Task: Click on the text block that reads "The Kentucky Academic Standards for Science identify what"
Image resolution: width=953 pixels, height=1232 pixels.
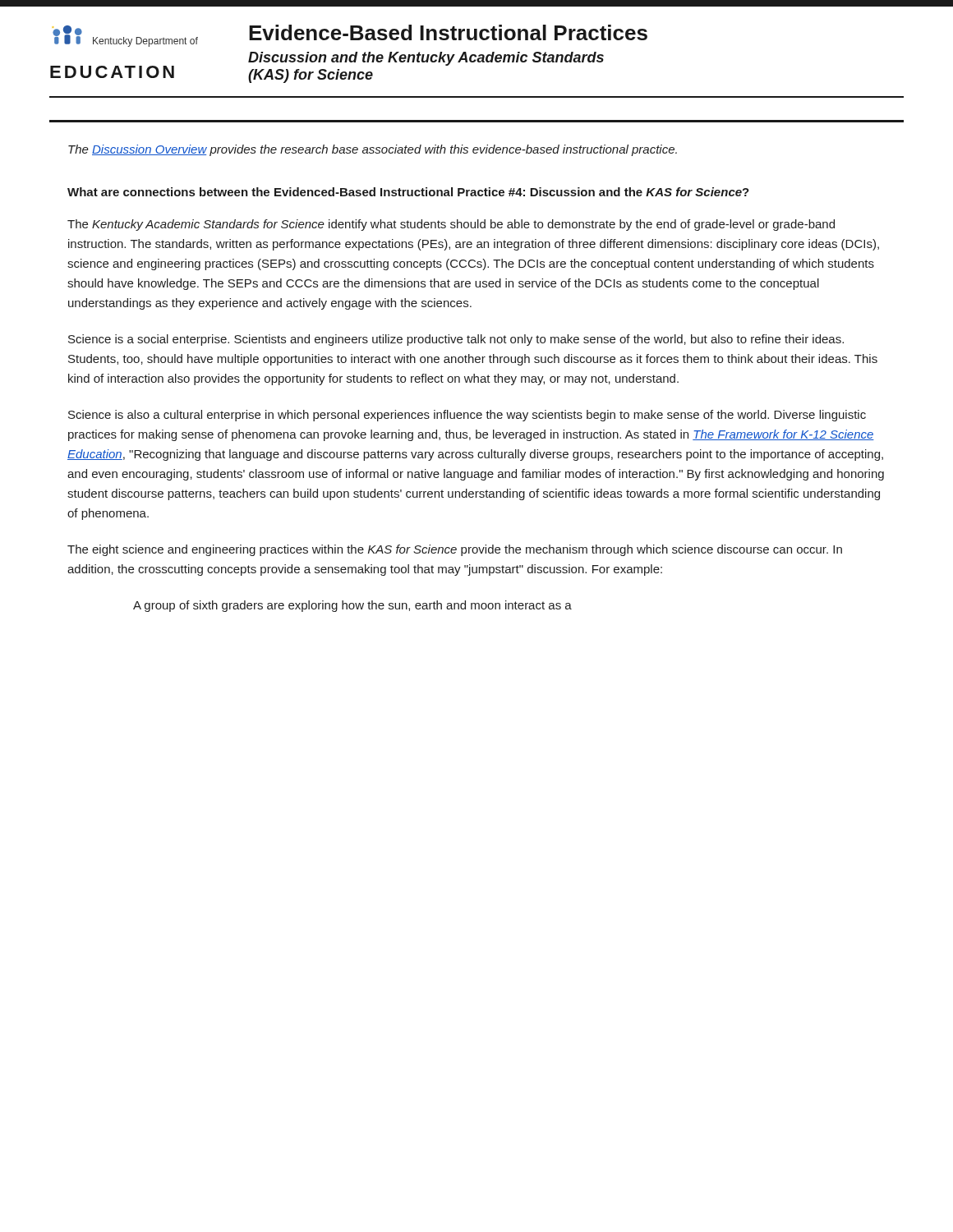Action: pos(474,263)
